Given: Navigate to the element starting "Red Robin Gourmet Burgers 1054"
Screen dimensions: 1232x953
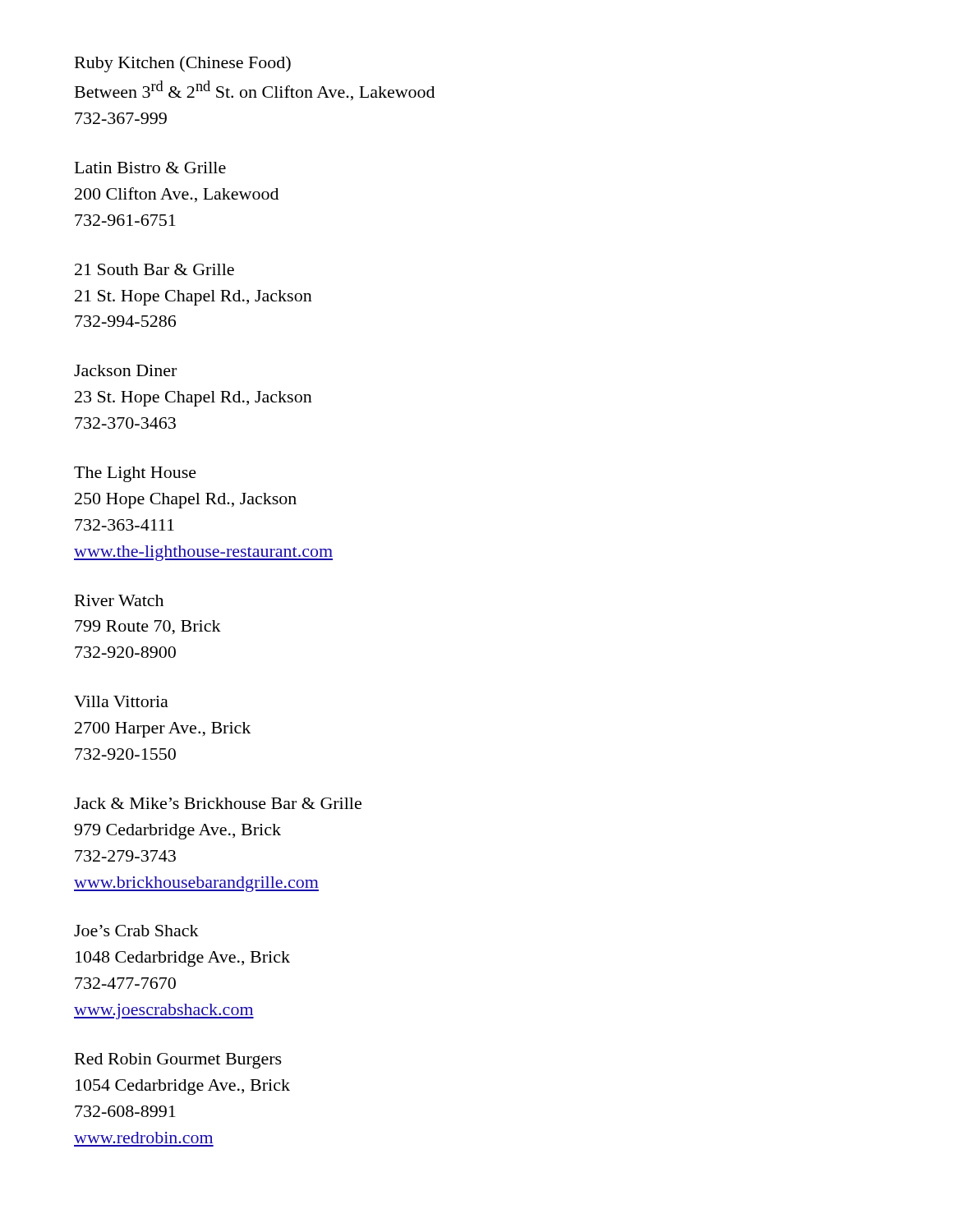Looking at the screenshot, I should click(182, 1098).
